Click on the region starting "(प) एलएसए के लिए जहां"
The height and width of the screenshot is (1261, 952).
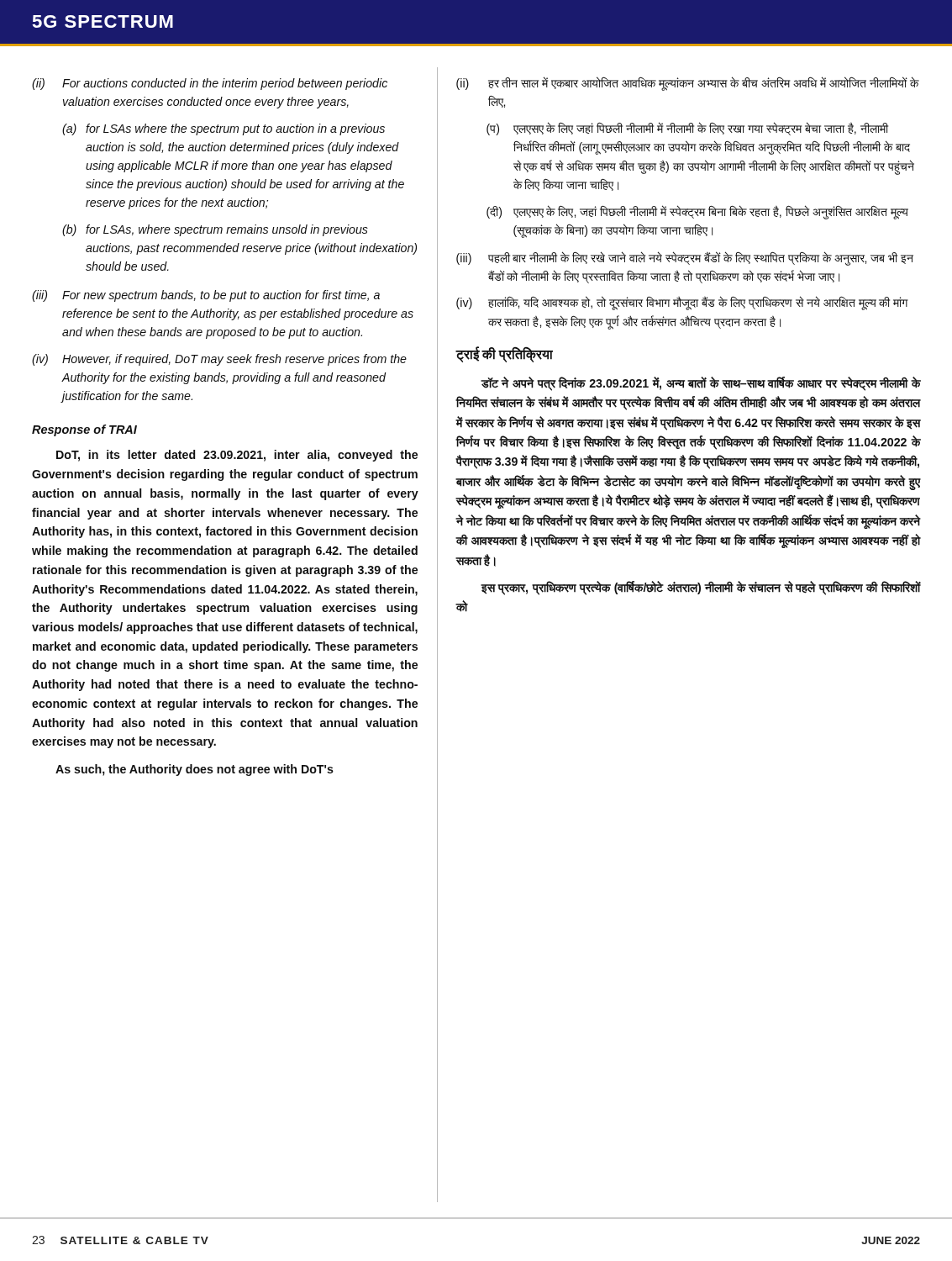click(703, 157)
